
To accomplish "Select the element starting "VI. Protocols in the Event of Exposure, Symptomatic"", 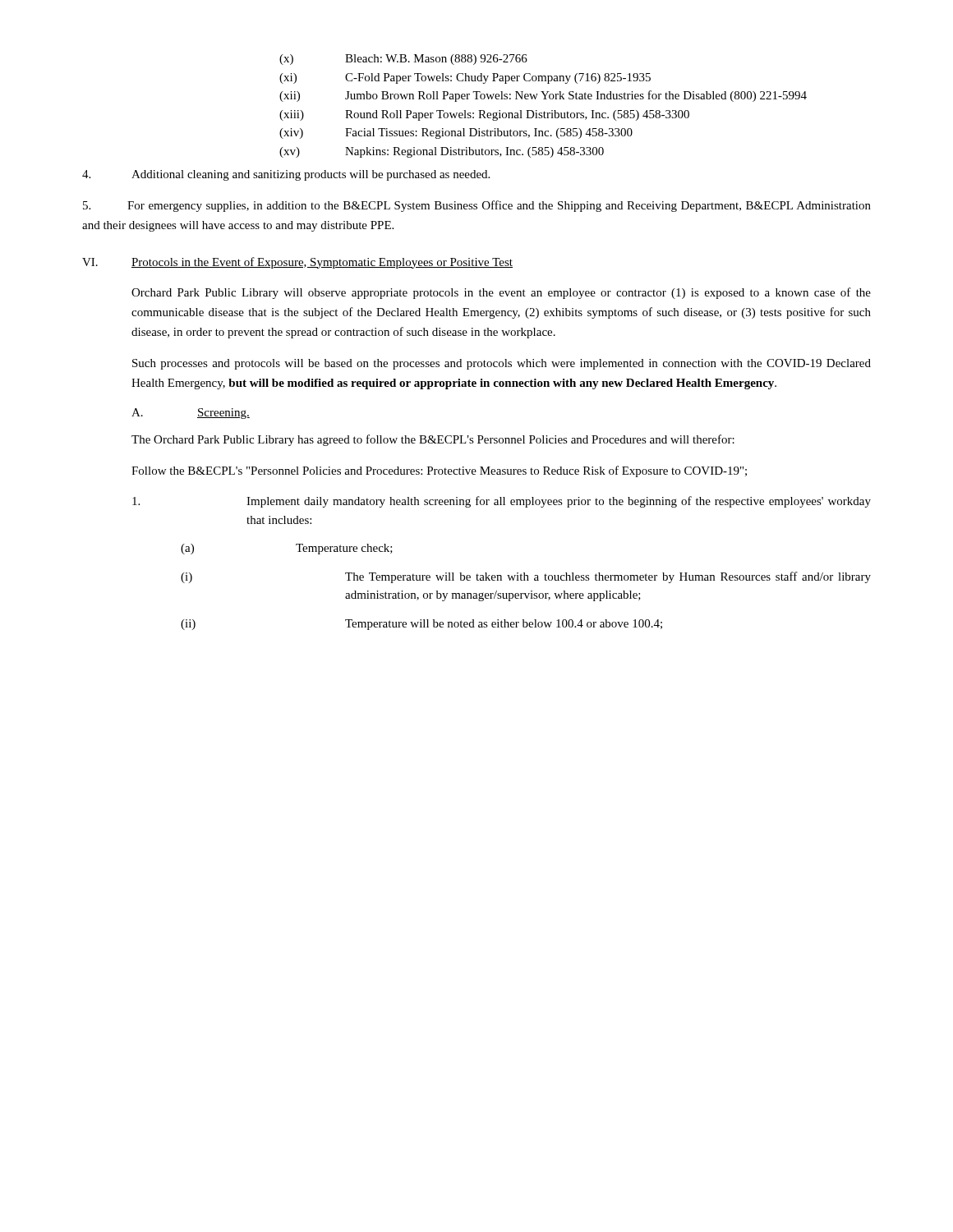I will [x=476, y=262].
